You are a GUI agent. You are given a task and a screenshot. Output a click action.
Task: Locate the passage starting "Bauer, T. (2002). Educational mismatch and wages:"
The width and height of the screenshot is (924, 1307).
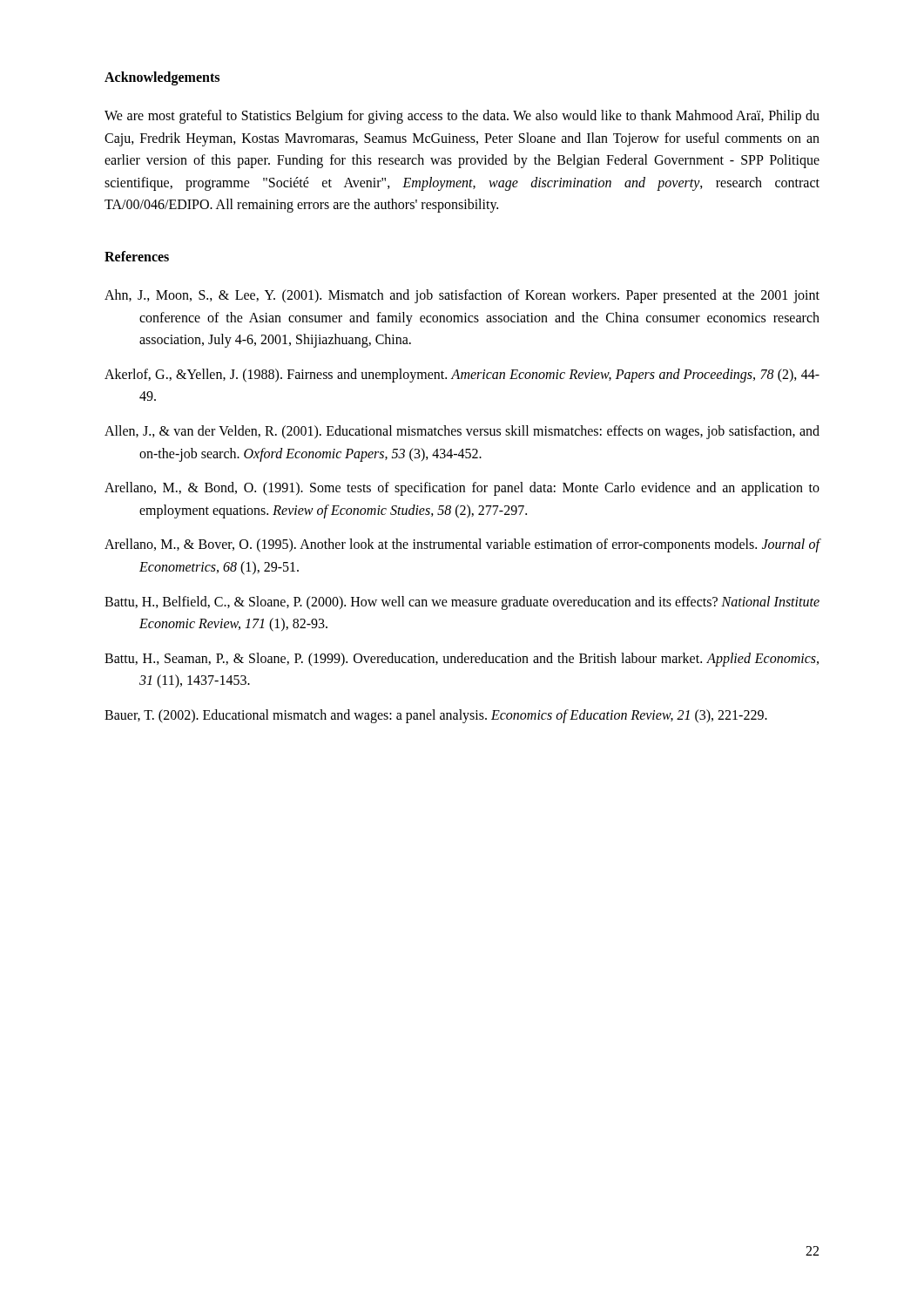click(x=436, y=715)
